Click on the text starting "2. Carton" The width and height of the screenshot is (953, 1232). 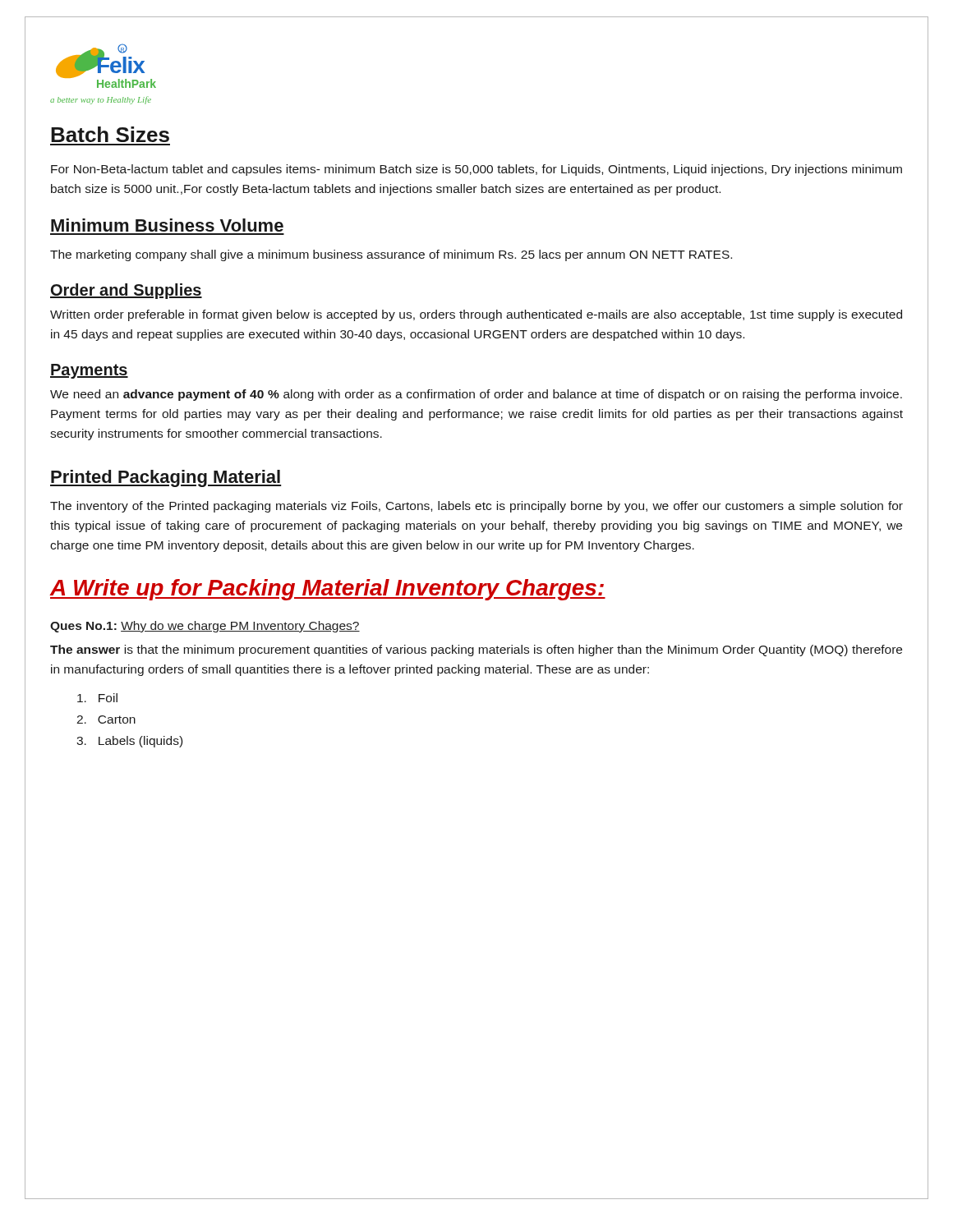point(106,719)
